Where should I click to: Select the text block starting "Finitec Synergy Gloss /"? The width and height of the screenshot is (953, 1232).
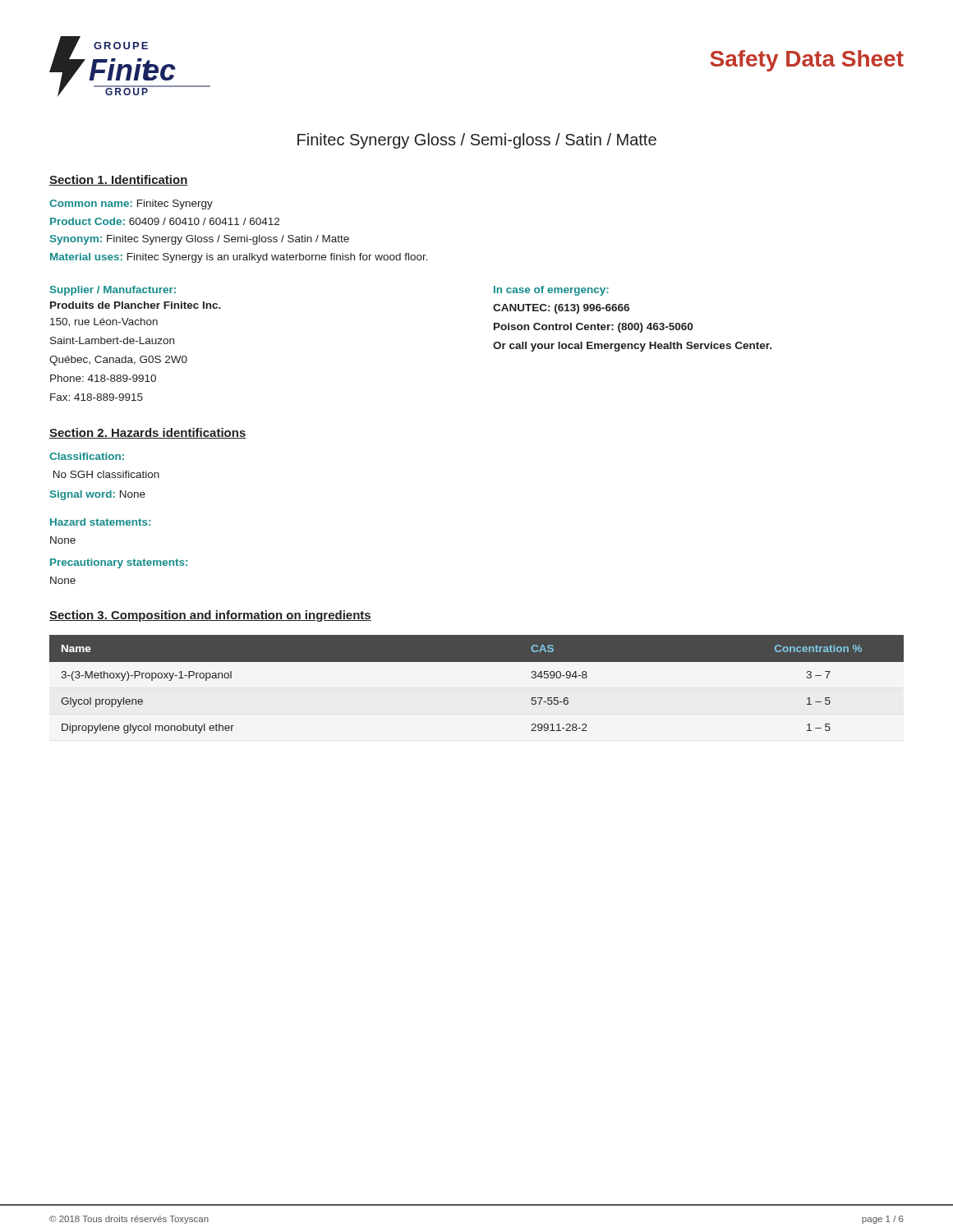476,140
